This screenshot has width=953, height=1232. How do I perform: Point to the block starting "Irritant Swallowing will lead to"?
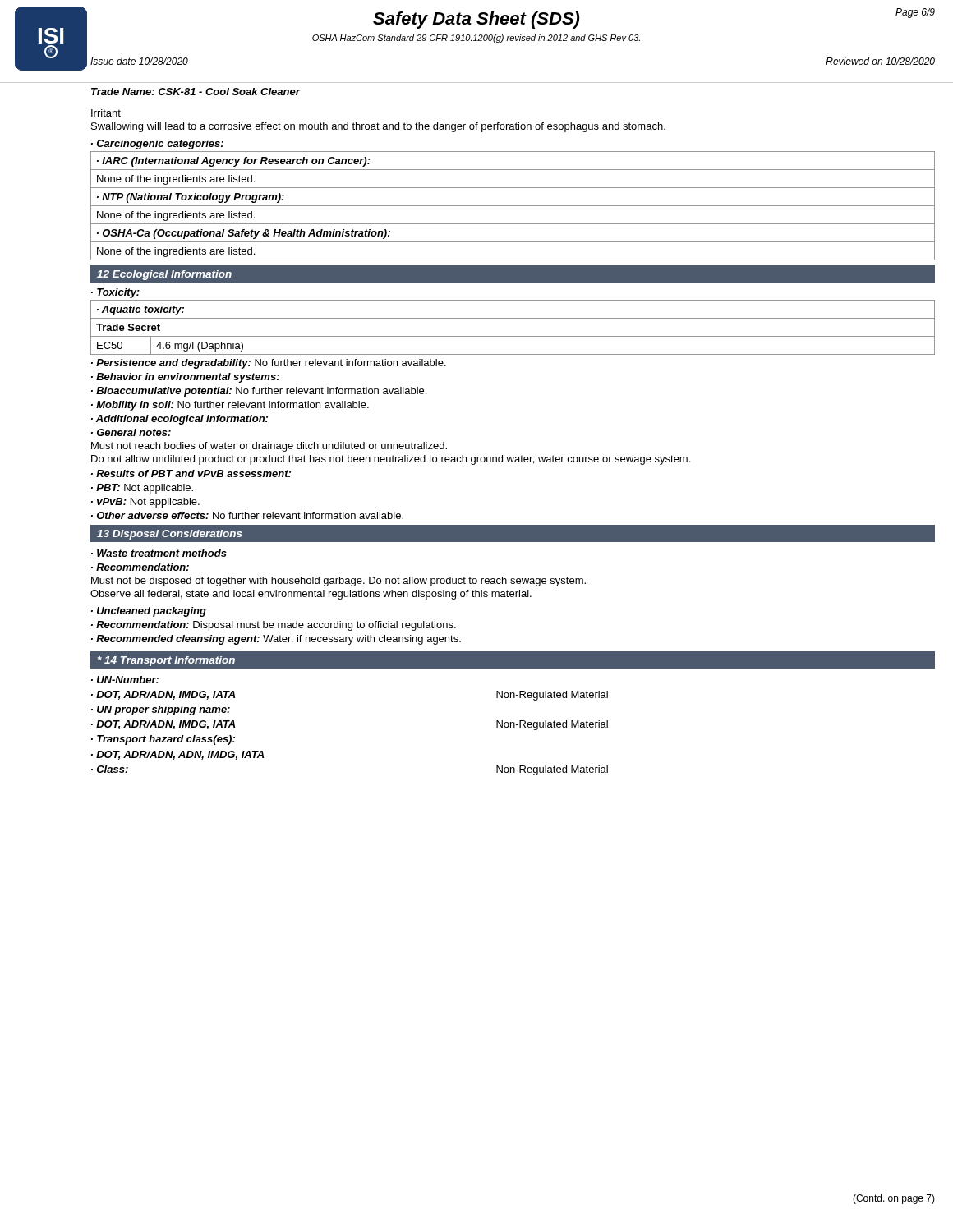coord(513,120)
